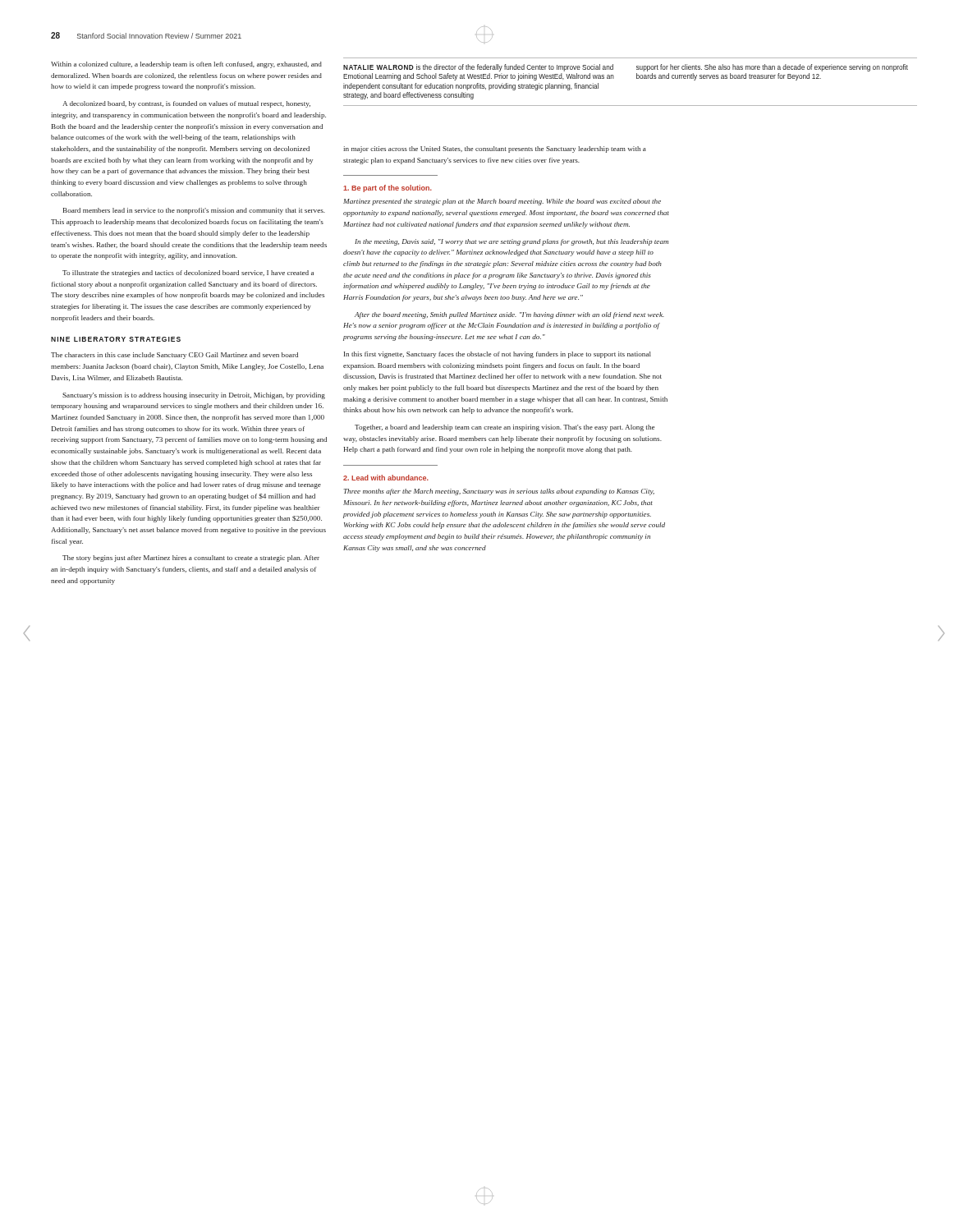This screenshot has height=1232, width=968.
Task: Locate the text block containing "Martinez presented the"
Action: click(506, 270)
